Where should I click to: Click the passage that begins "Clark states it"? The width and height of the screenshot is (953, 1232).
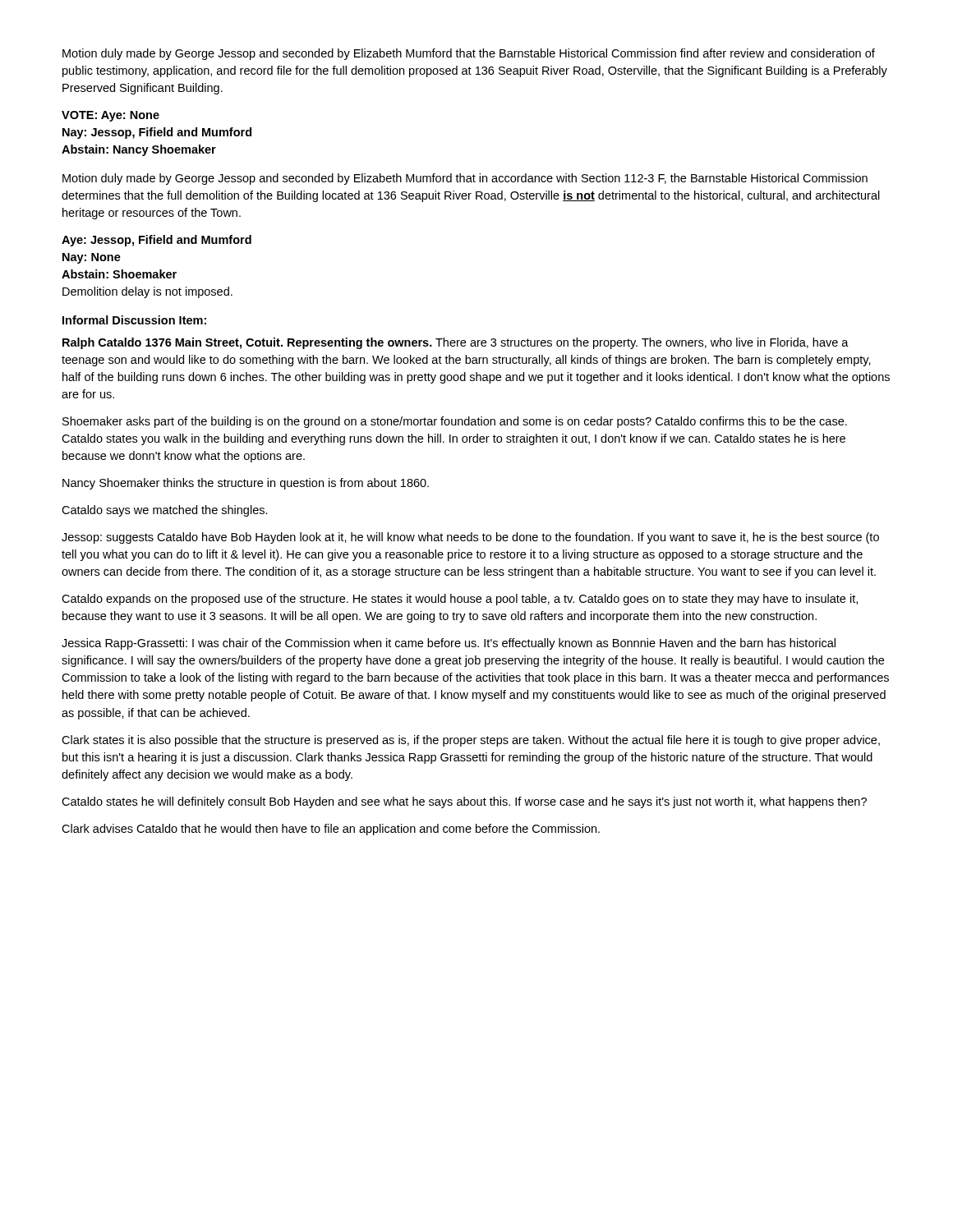471,757
